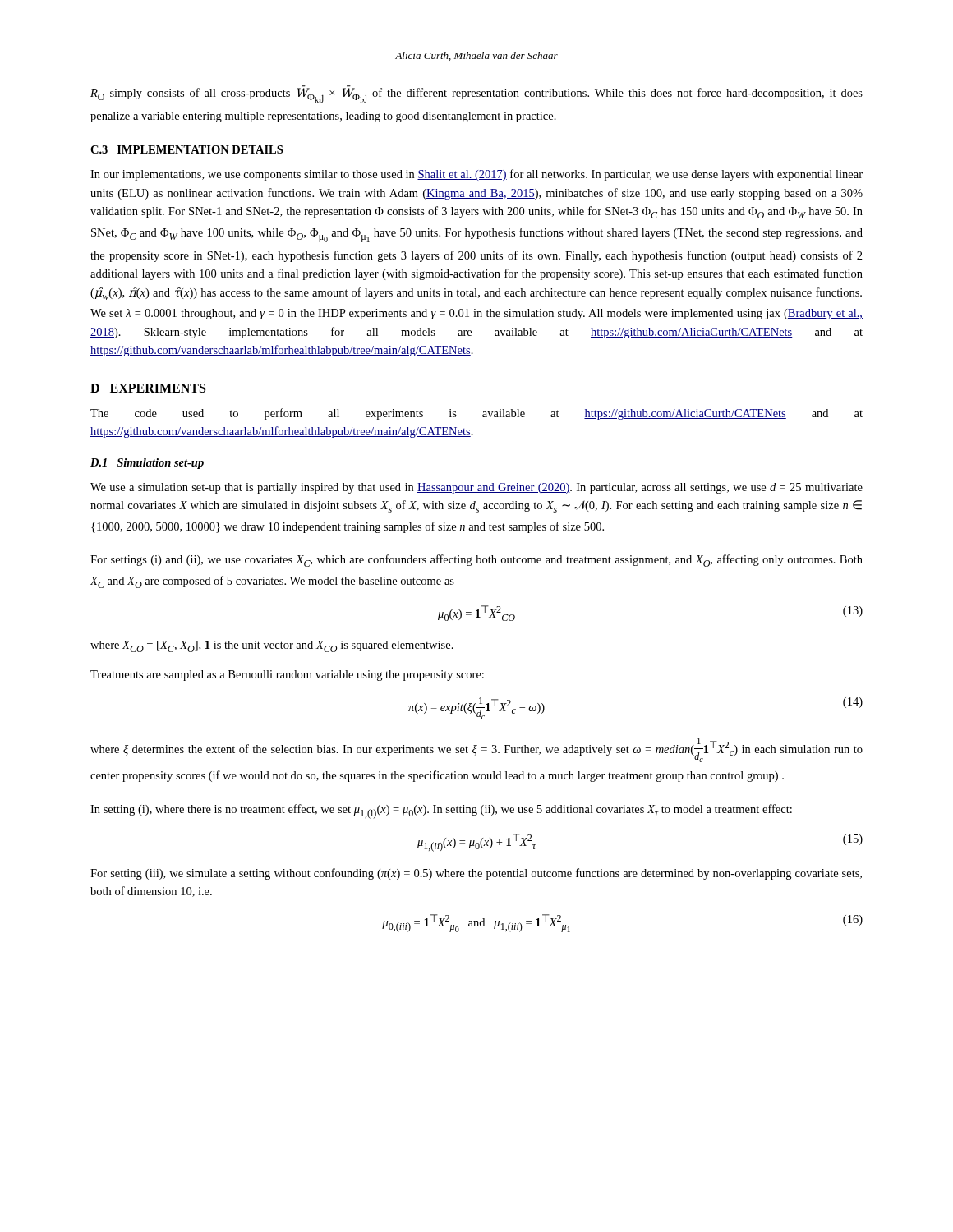Select the text starting "Treatments are sampled as a"
Viewport: 953px width, 1232px height.
(287, 674)
